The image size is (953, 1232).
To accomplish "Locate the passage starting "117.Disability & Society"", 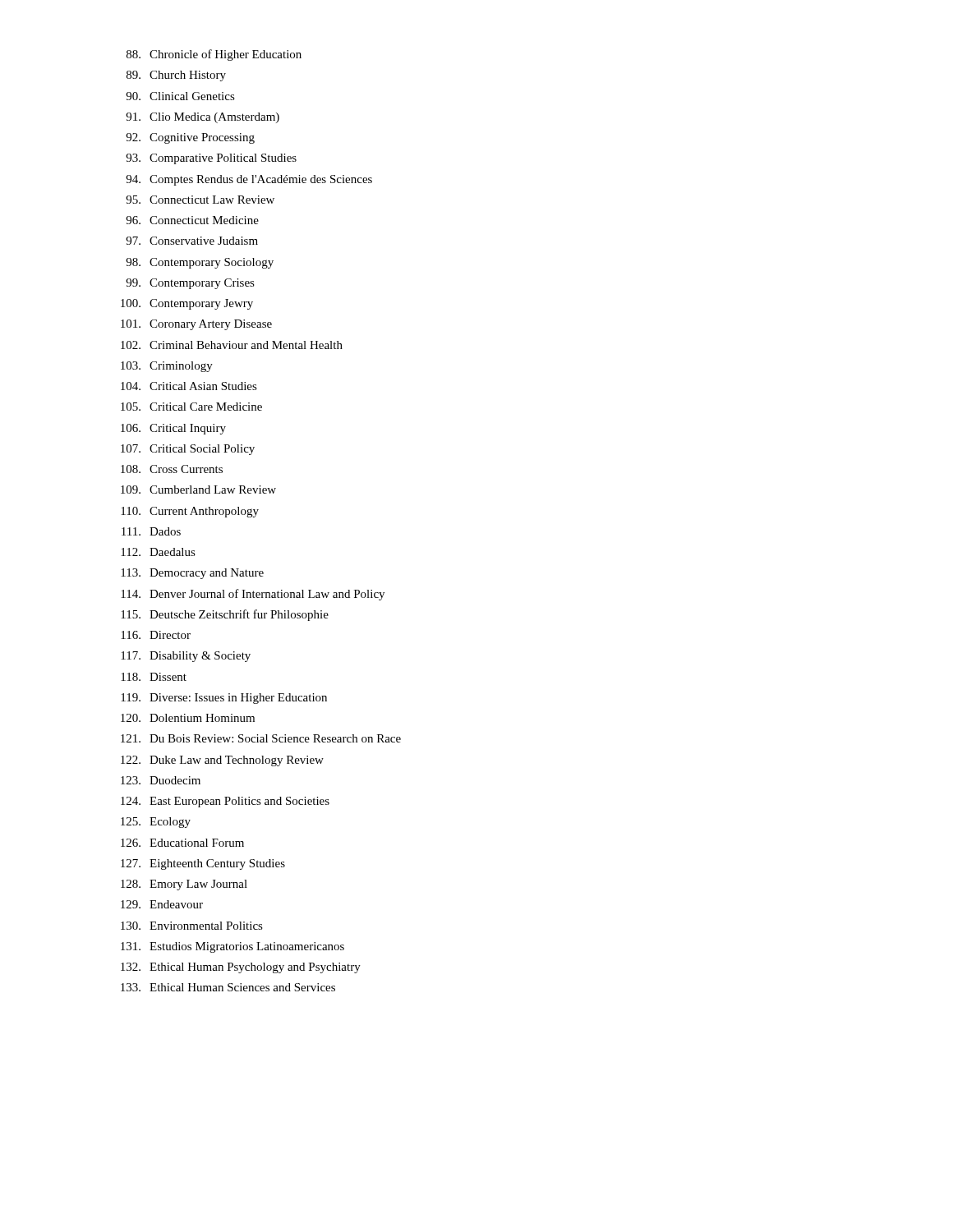I will click(175, 656).
